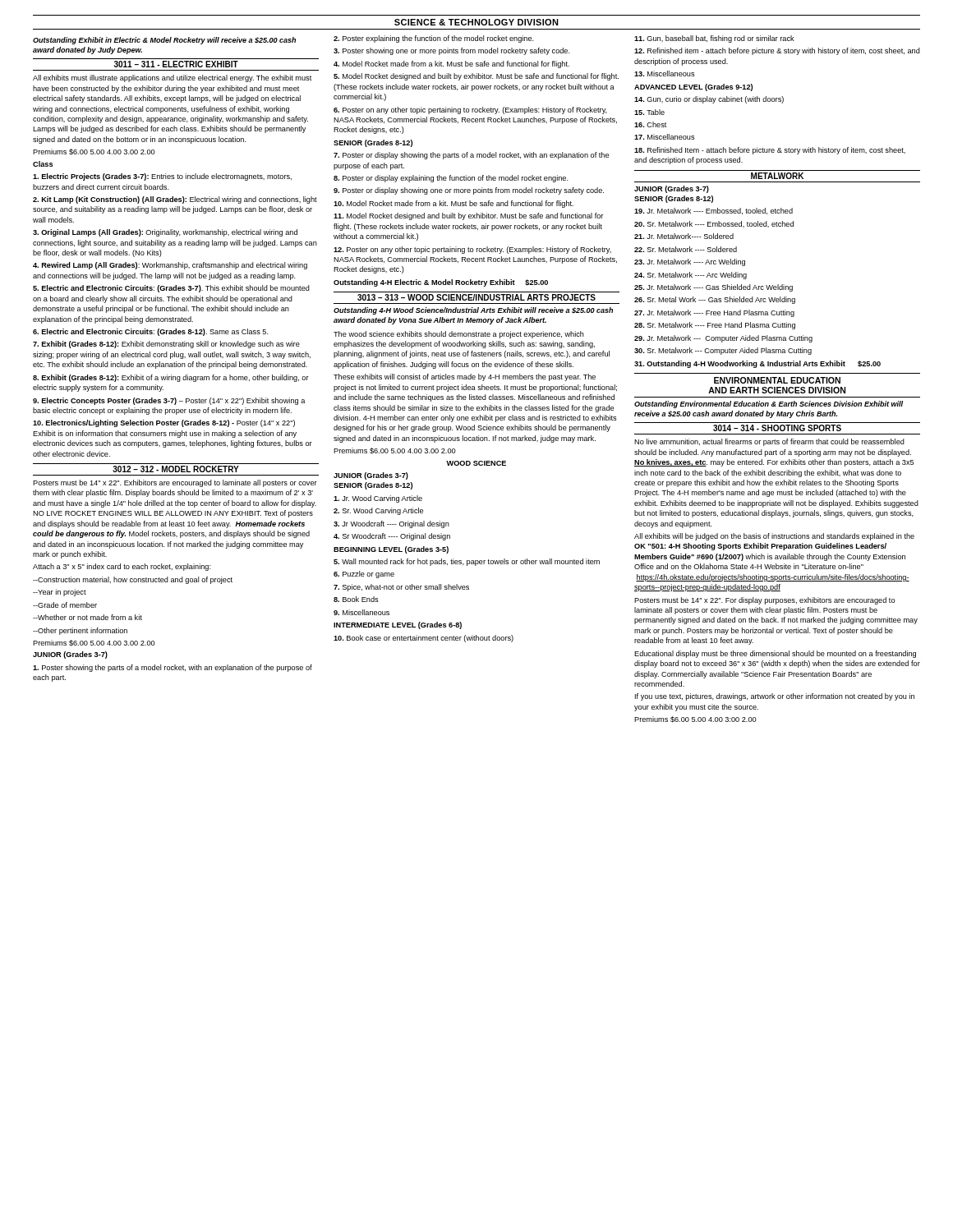Click on the region starting "8. Exhibit (Grades 8-12): Exhibit of a"
This screenshot has height=1232, width=953.
pyautogui.click(x=176, y=383)
